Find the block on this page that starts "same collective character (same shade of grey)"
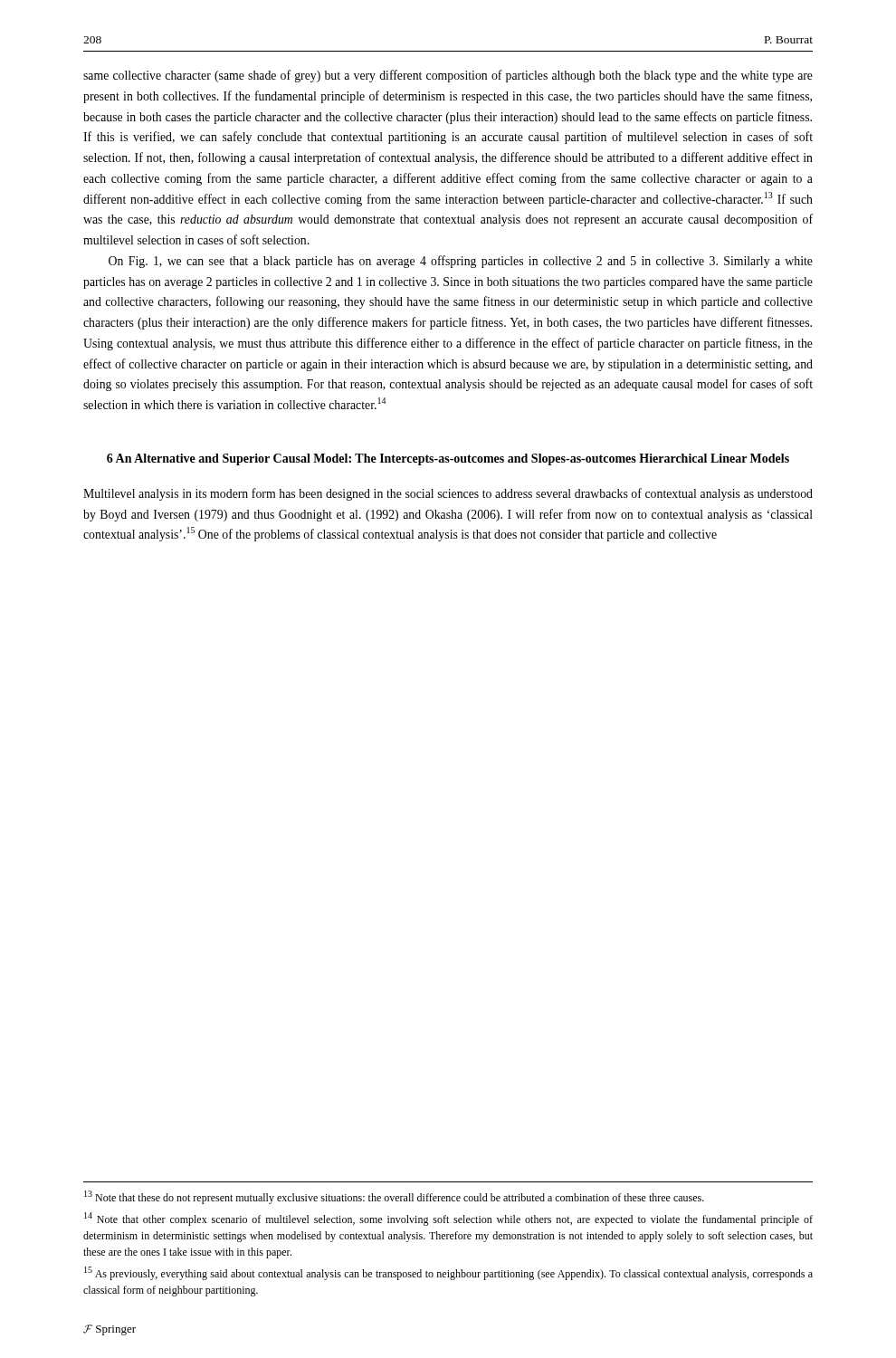 pyautogui.click(x=448, y=159)
